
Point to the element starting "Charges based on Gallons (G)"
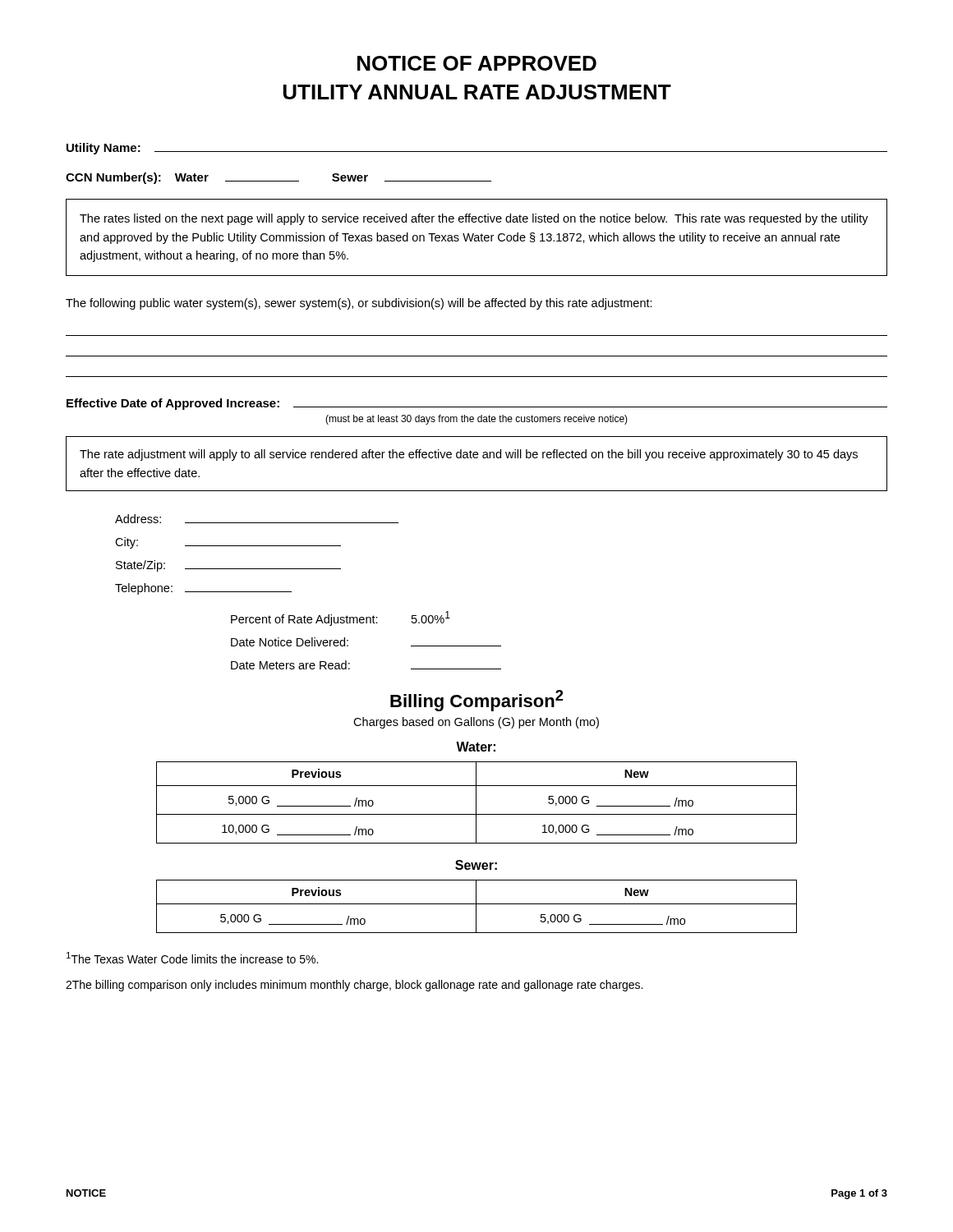coord(476,722)
